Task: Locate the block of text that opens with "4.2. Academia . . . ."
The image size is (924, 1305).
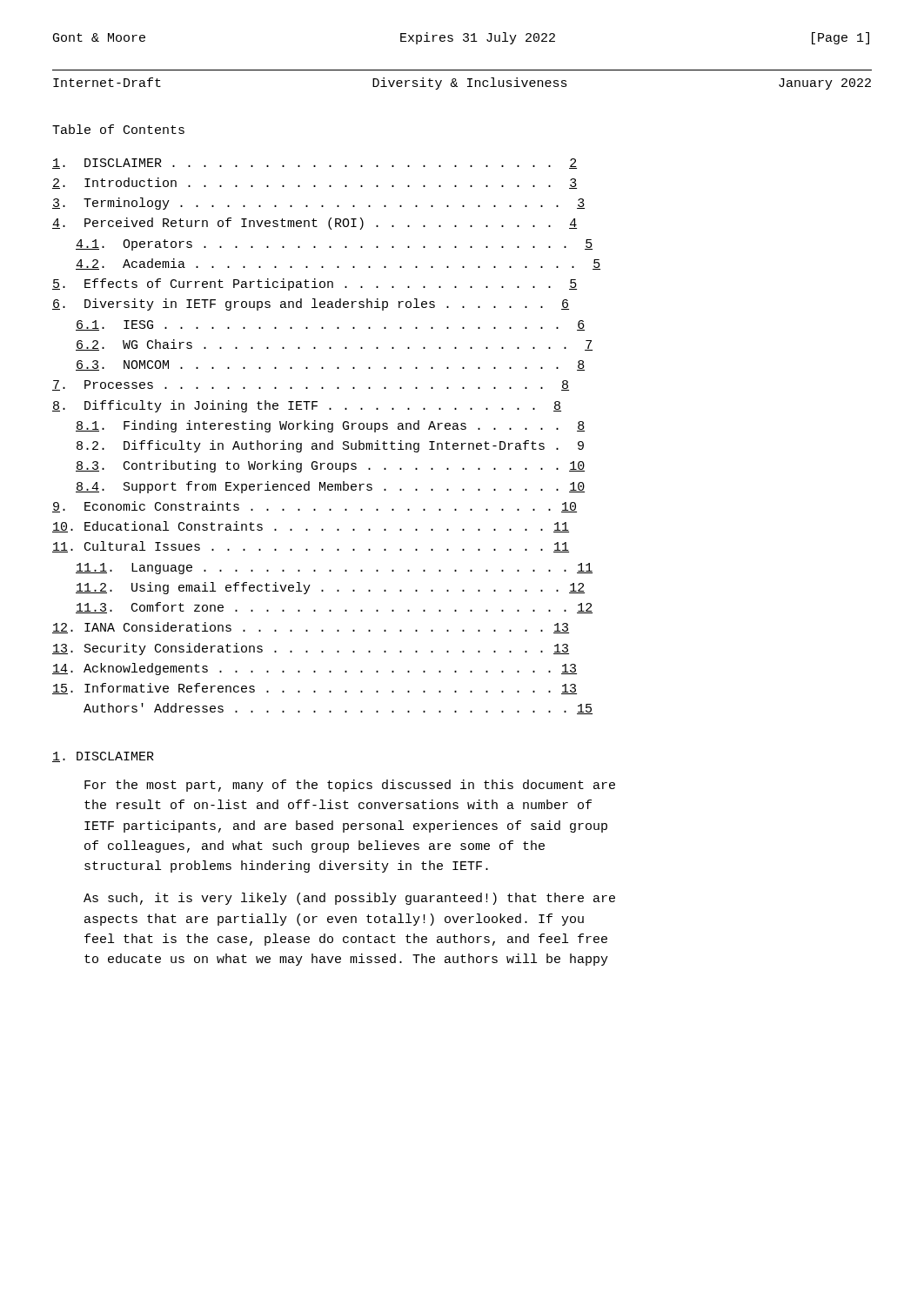Action: (326, 265)
